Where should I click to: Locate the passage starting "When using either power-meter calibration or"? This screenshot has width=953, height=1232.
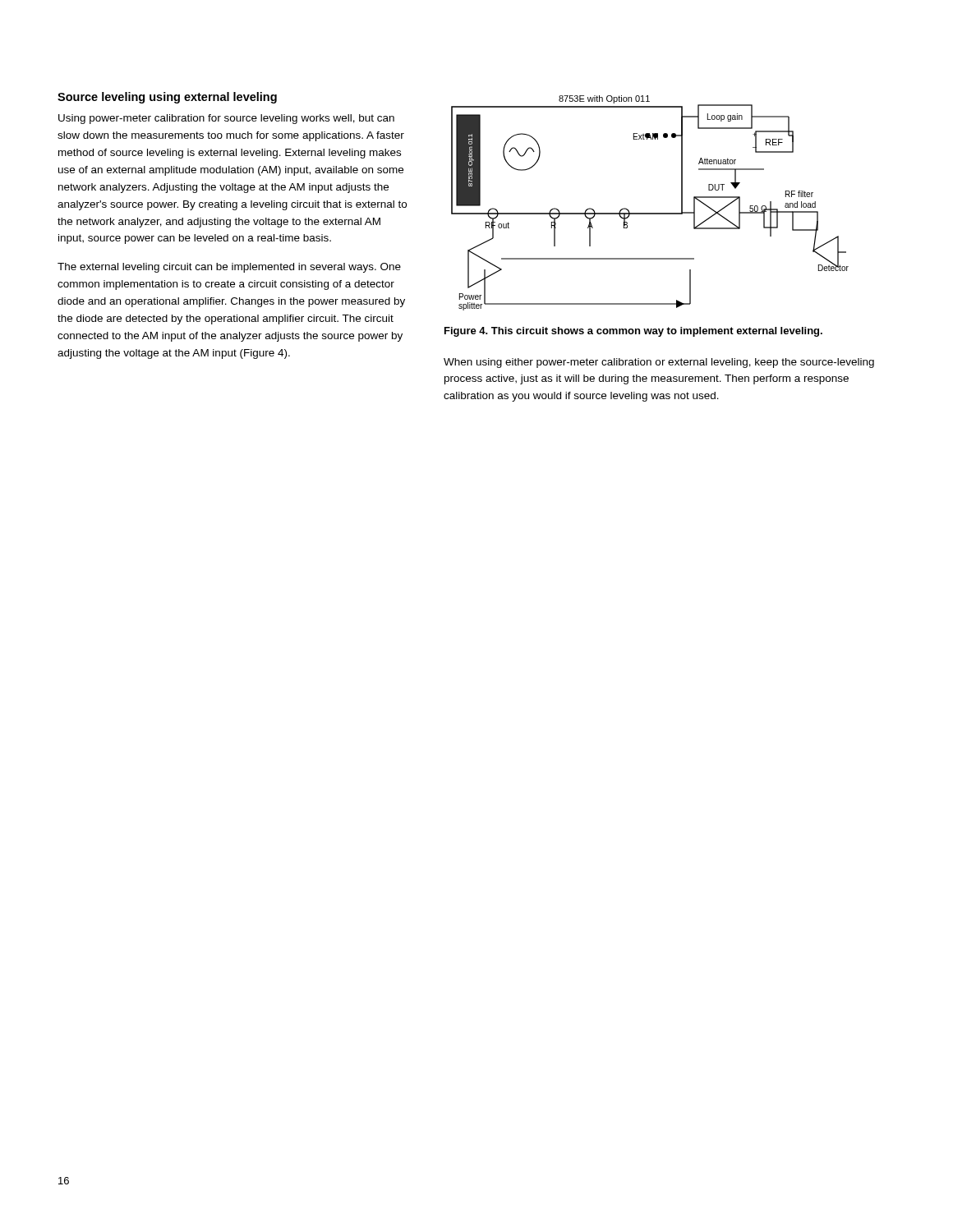coord(659,379)
